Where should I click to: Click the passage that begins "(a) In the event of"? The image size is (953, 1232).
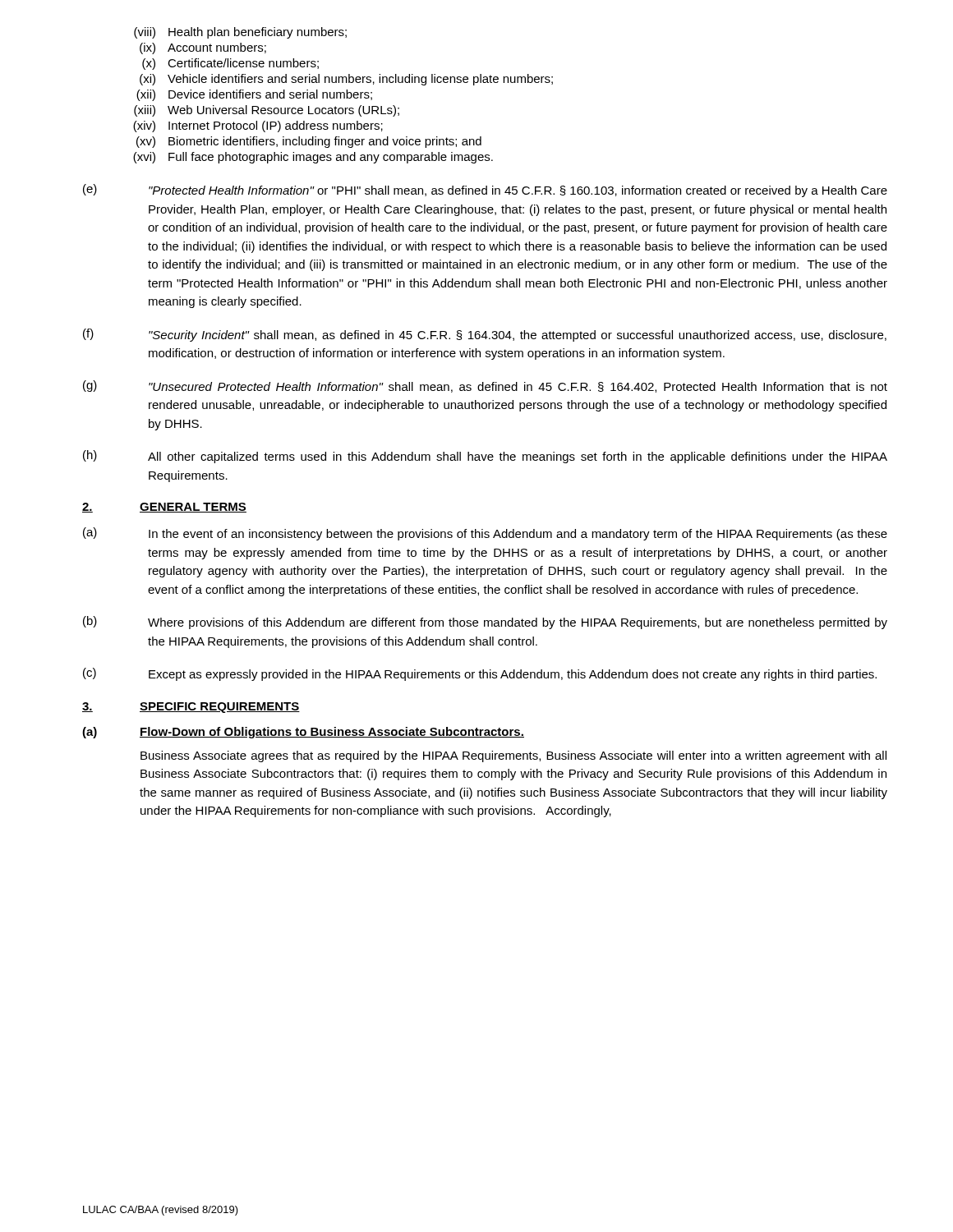pyautogui.click(x=485, y=562)
